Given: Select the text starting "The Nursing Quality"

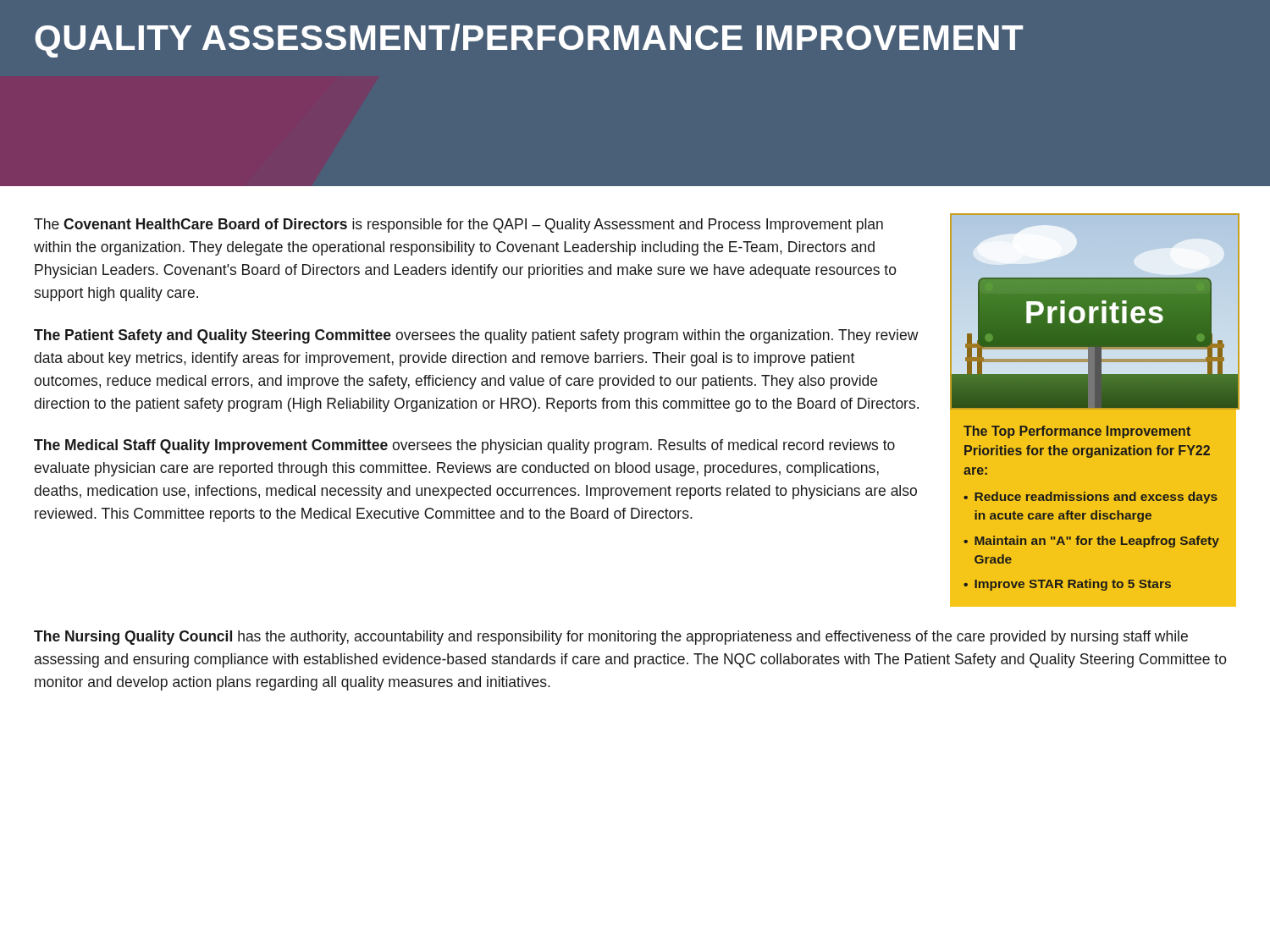Looking at the screenshot, I should coord(630,659).
